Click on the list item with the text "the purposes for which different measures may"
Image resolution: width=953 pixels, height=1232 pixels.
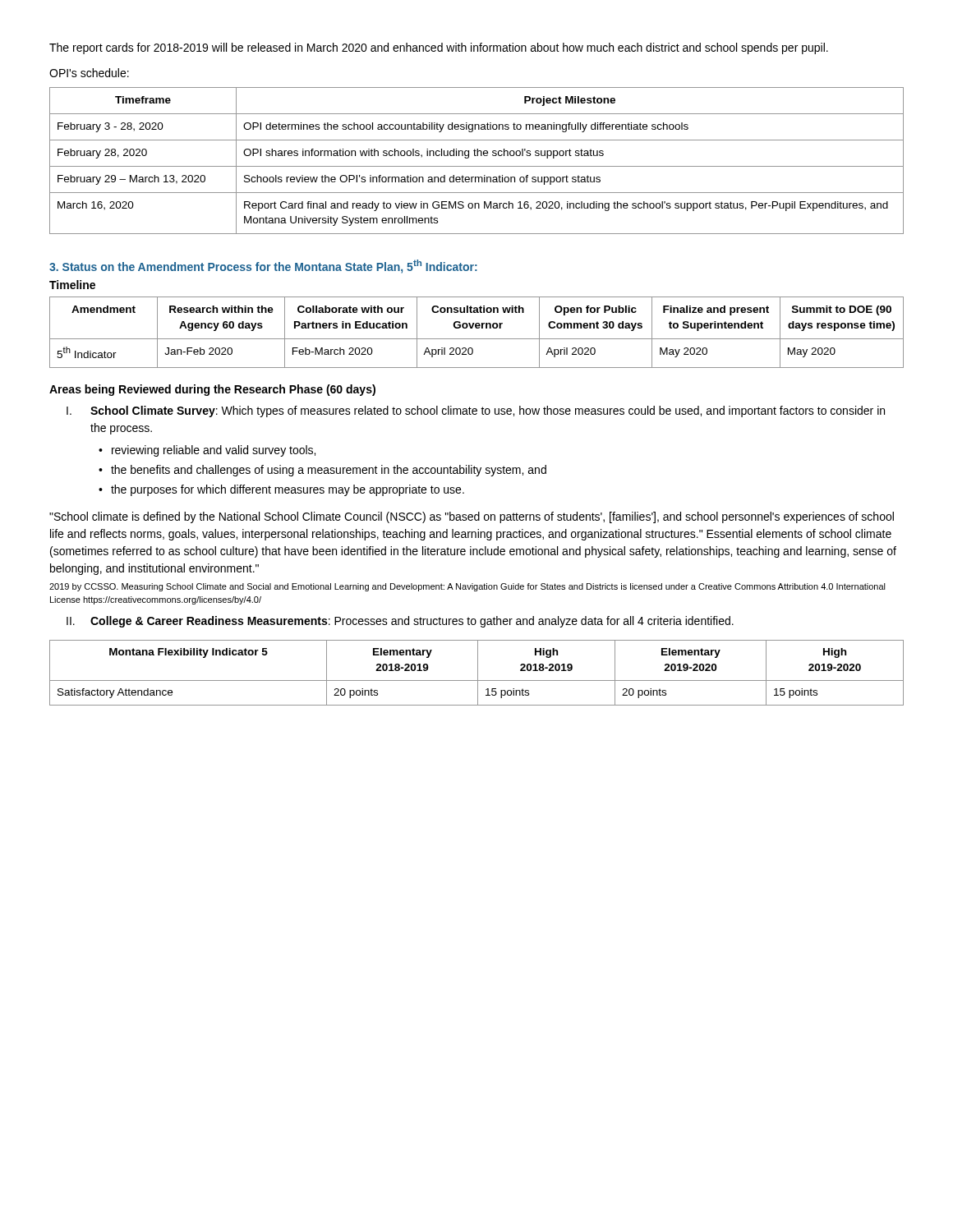[288, 490]
